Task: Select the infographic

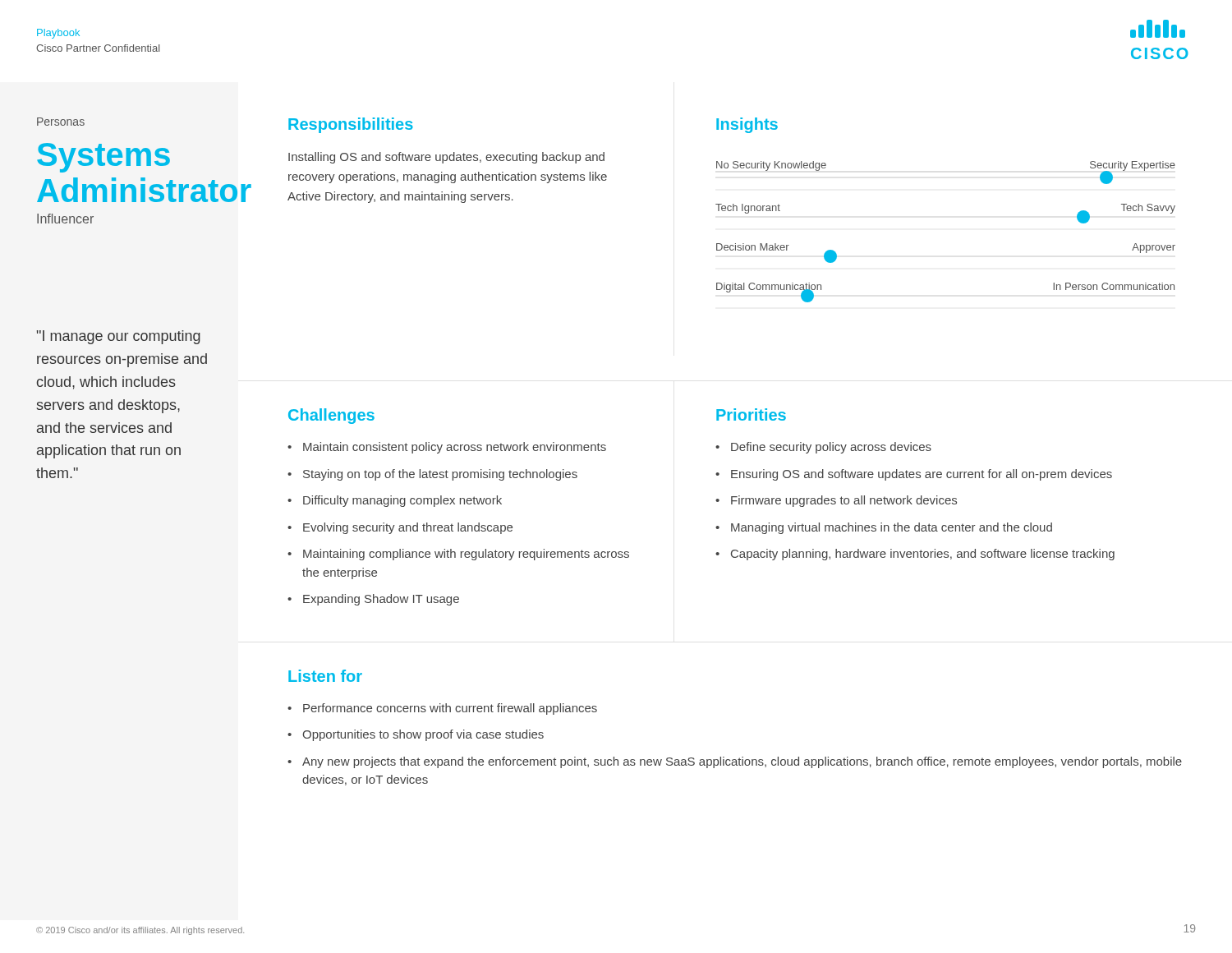Action: pyautogui.click(x=953, y=239)
